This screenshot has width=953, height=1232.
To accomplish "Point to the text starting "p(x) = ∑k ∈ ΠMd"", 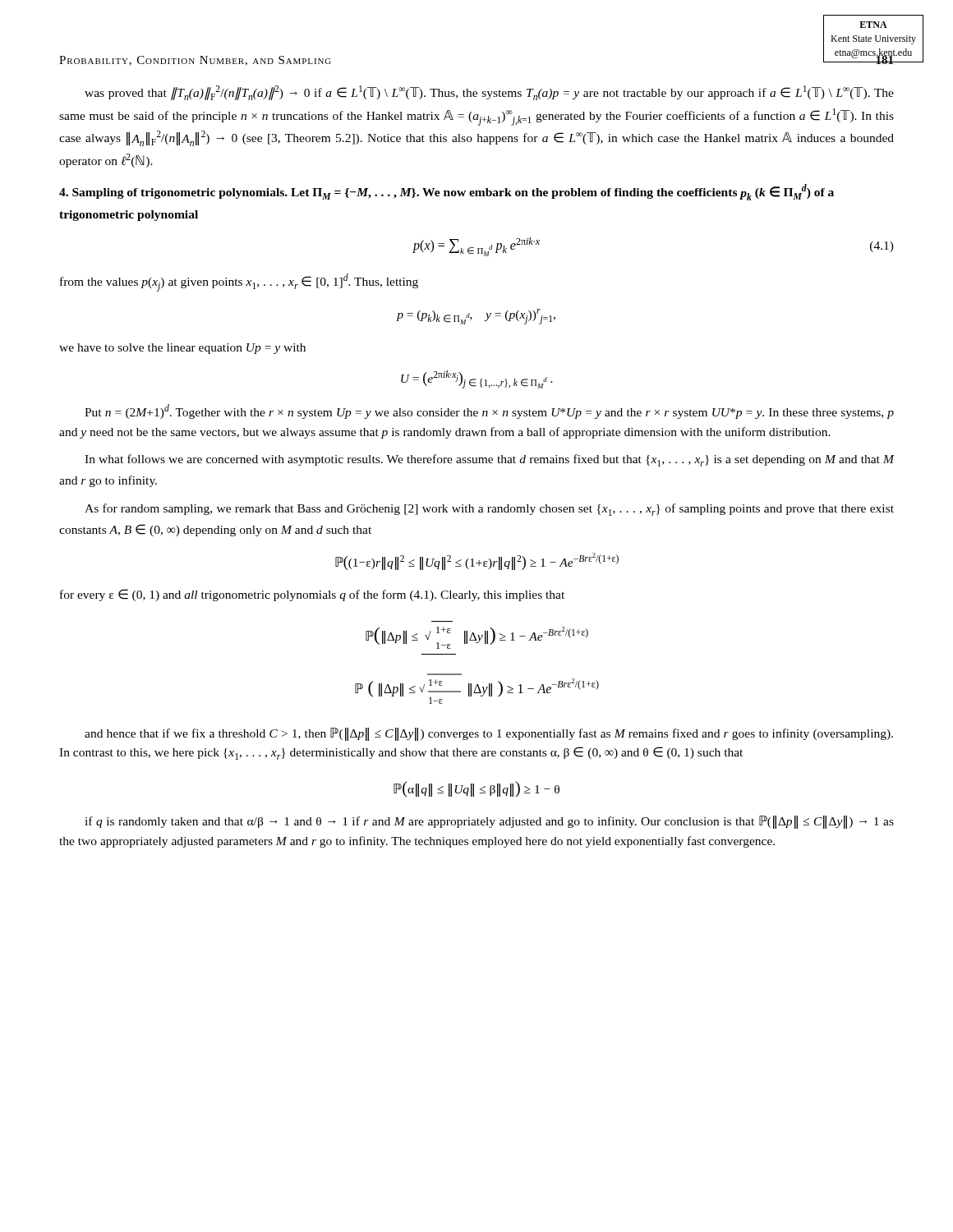I will [476, 246].
